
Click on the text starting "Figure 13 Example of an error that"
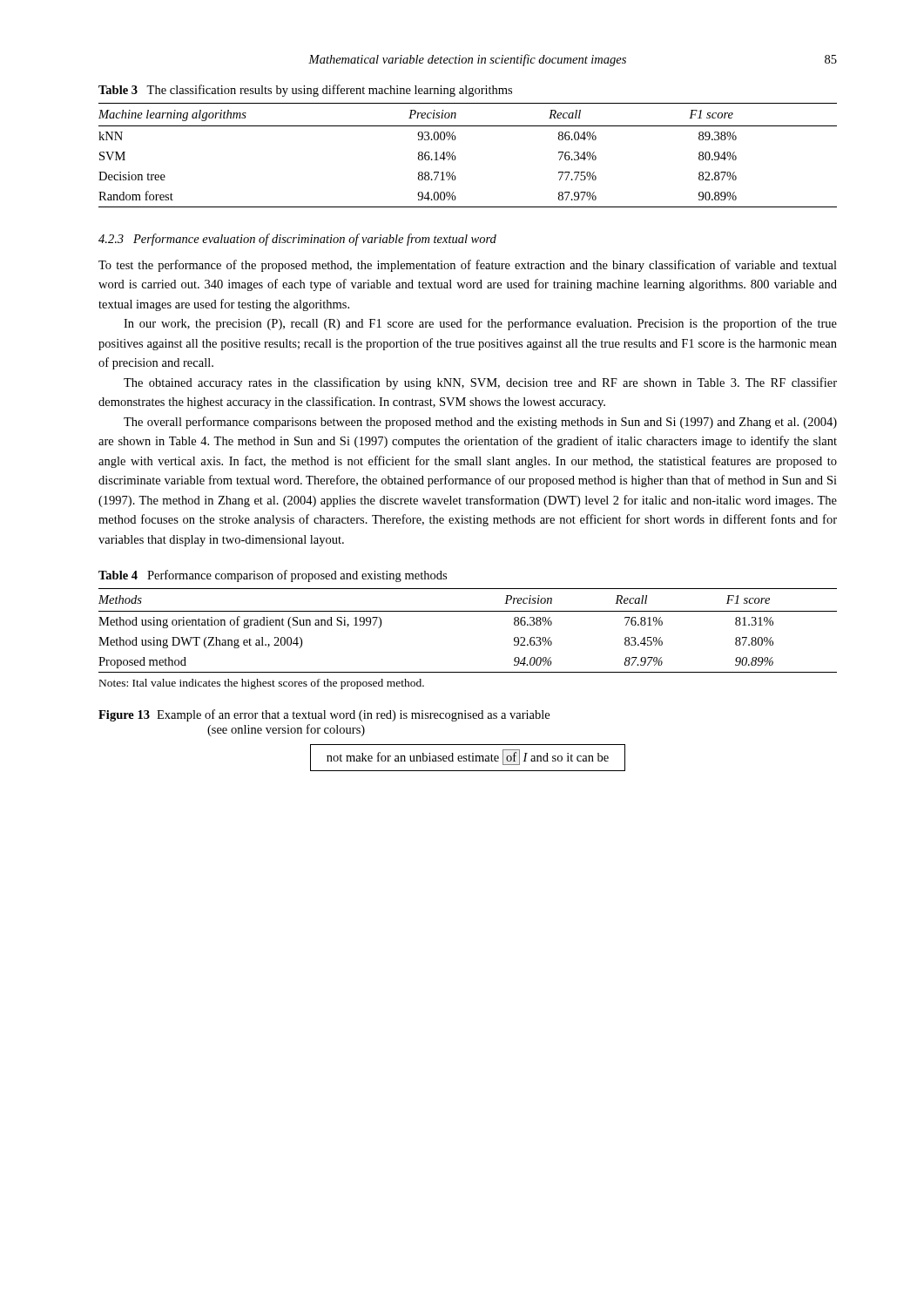point(324,722)
